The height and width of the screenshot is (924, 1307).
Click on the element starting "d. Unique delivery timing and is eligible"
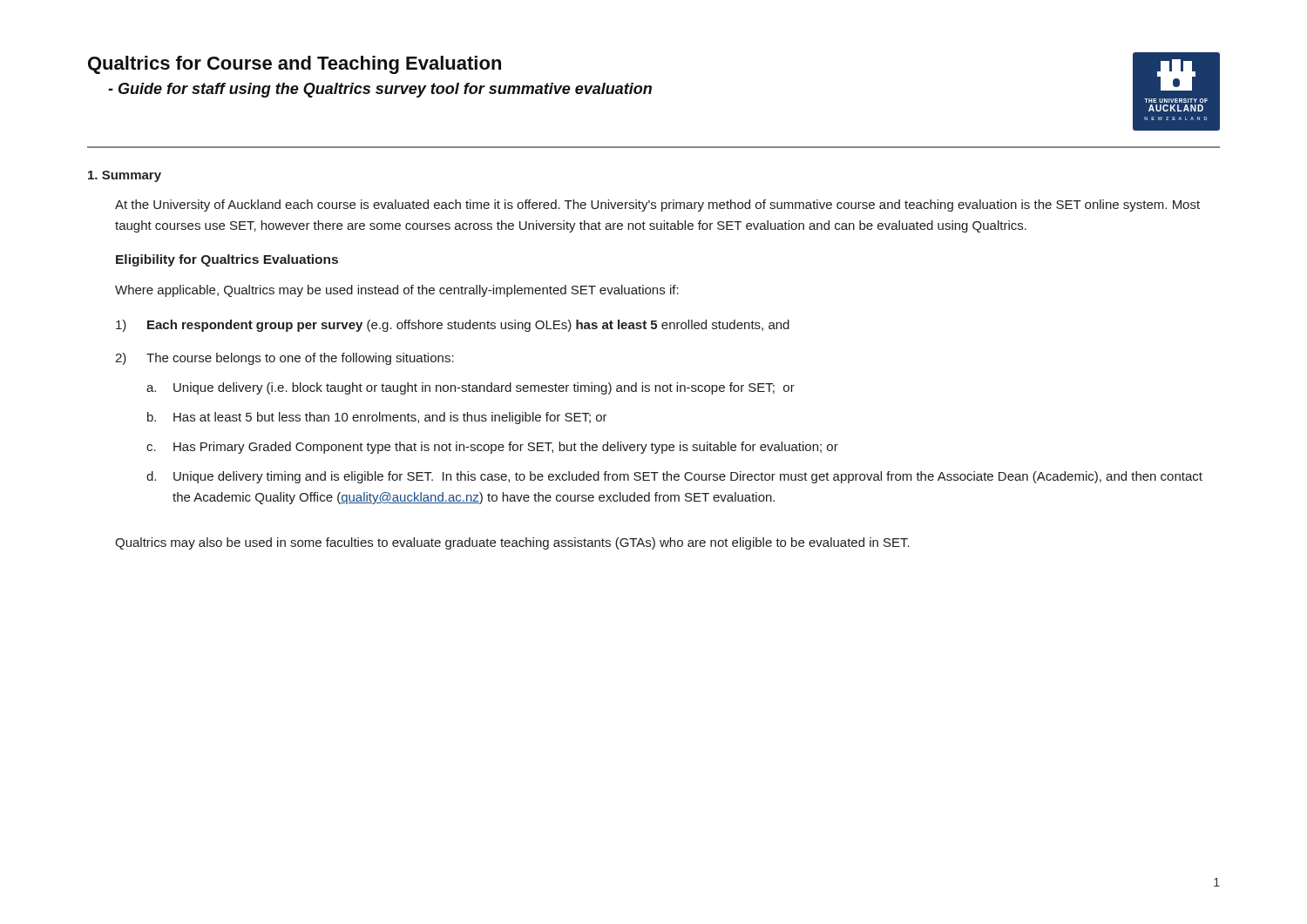(x=683, y=487)
